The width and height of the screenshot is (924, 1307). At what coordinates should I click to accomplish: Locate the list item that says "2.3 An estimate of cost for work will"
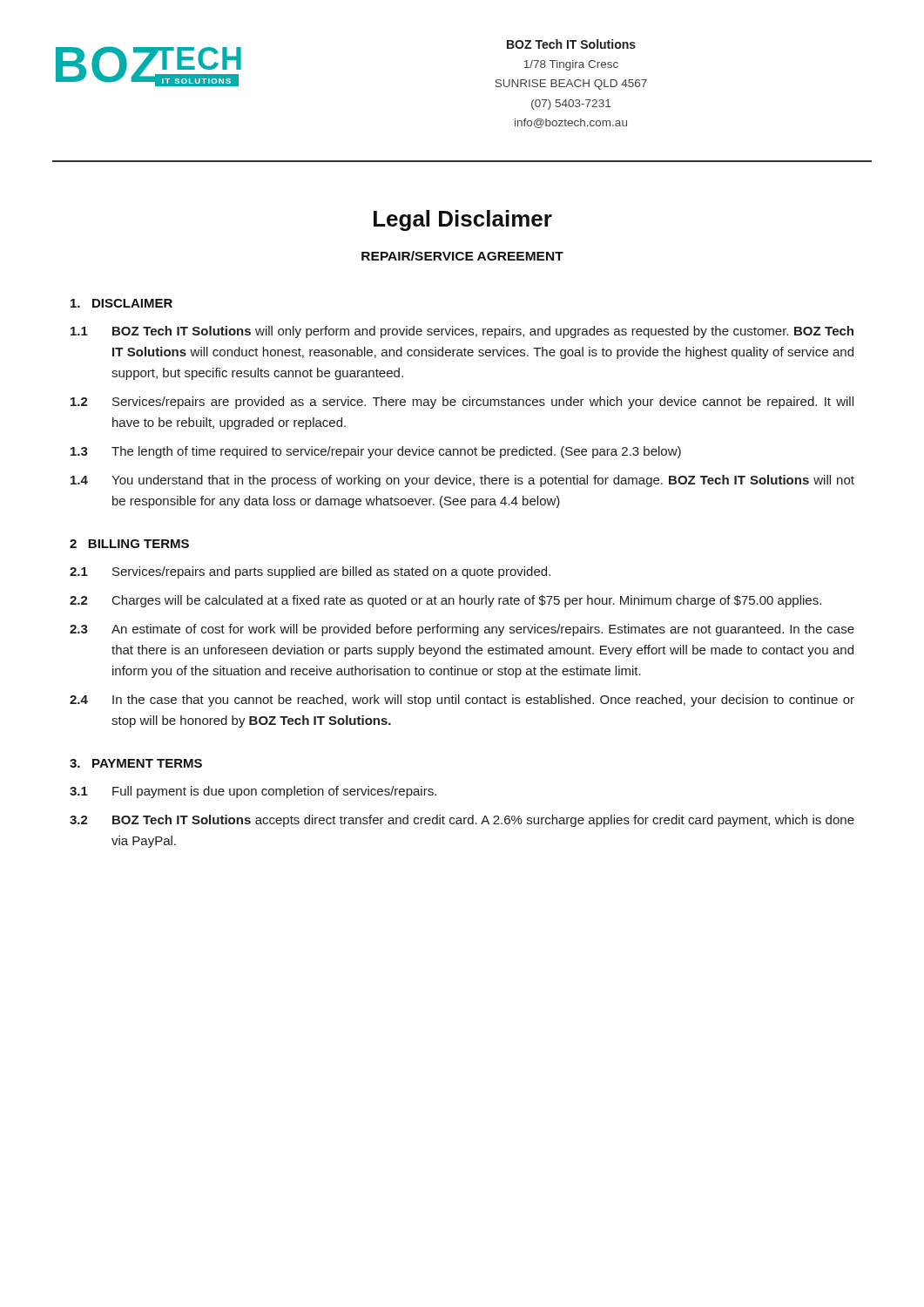(x=462, y=650)
